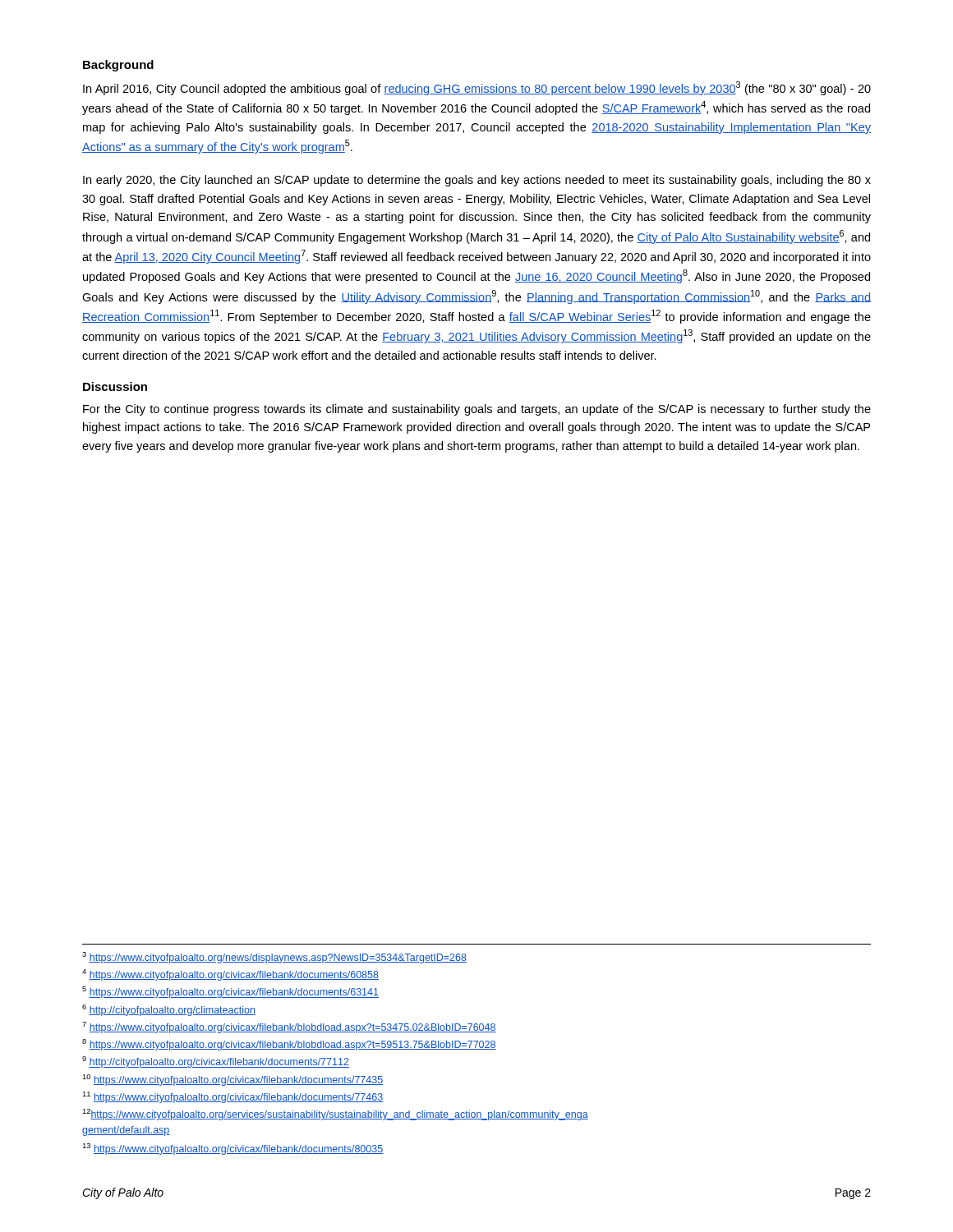Viewport: 953px width, 1232px height.
Task: Find "13 https://www.cityofpaloalto.org/civicax/filebank/documents/80035" on this page
Action: [233, 1148]
